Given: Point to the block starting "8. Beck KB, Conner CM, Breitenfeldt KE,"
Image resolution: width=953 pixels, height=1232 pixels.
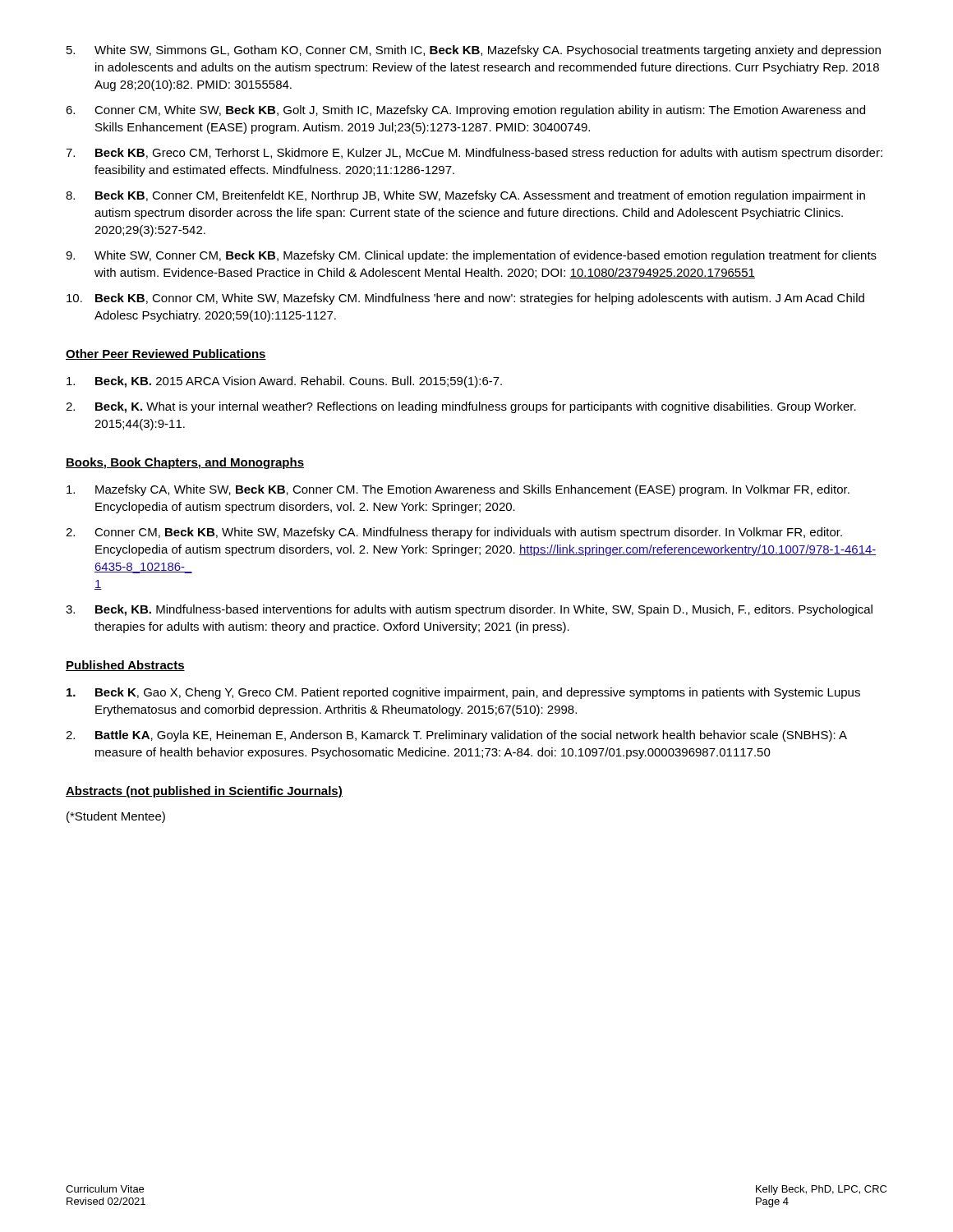Looking at the screenshot, I should (x=476, y=212).
